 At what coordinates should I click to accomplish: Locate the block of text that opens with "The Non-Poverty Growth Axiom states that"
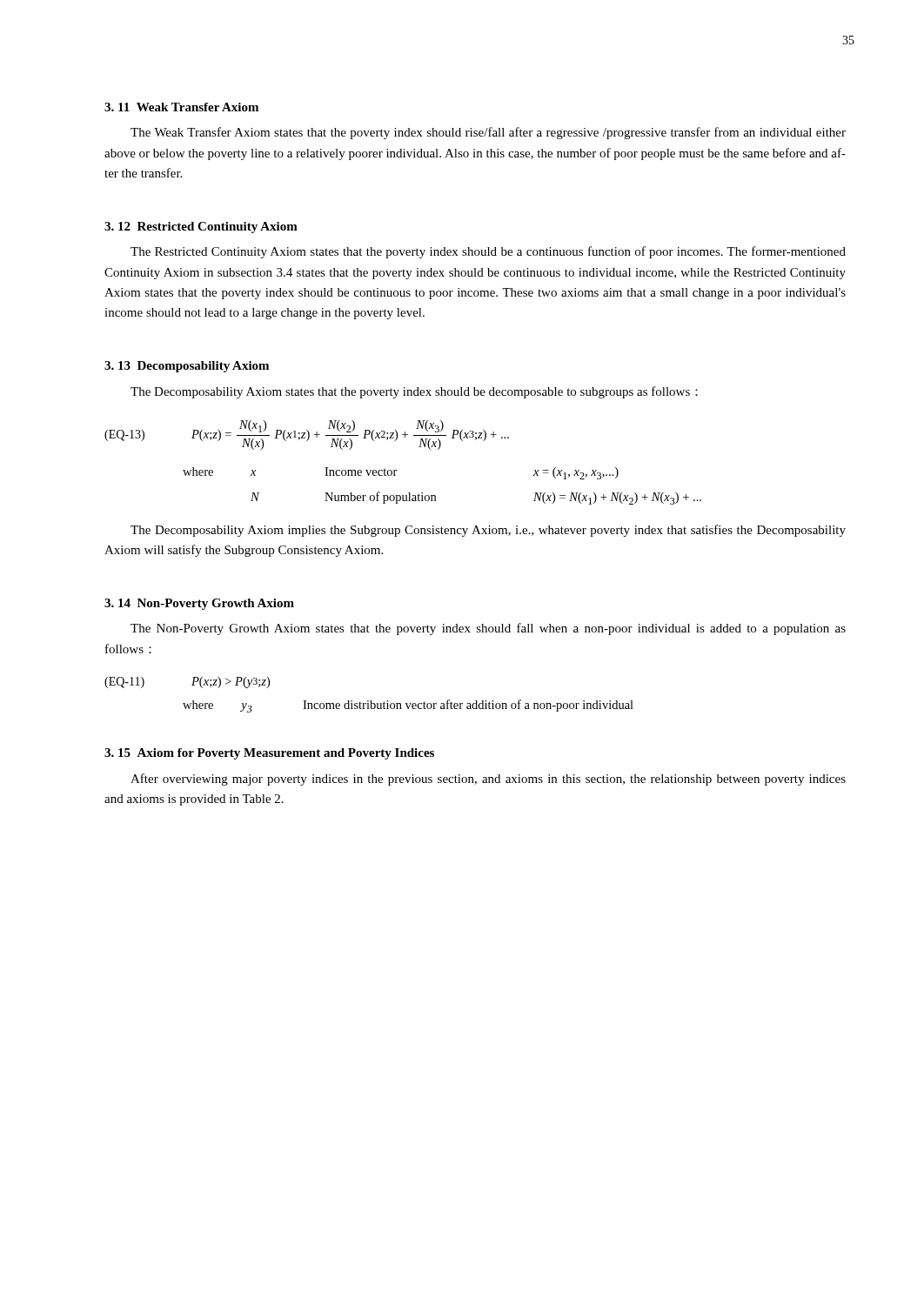tap(475, 639)
